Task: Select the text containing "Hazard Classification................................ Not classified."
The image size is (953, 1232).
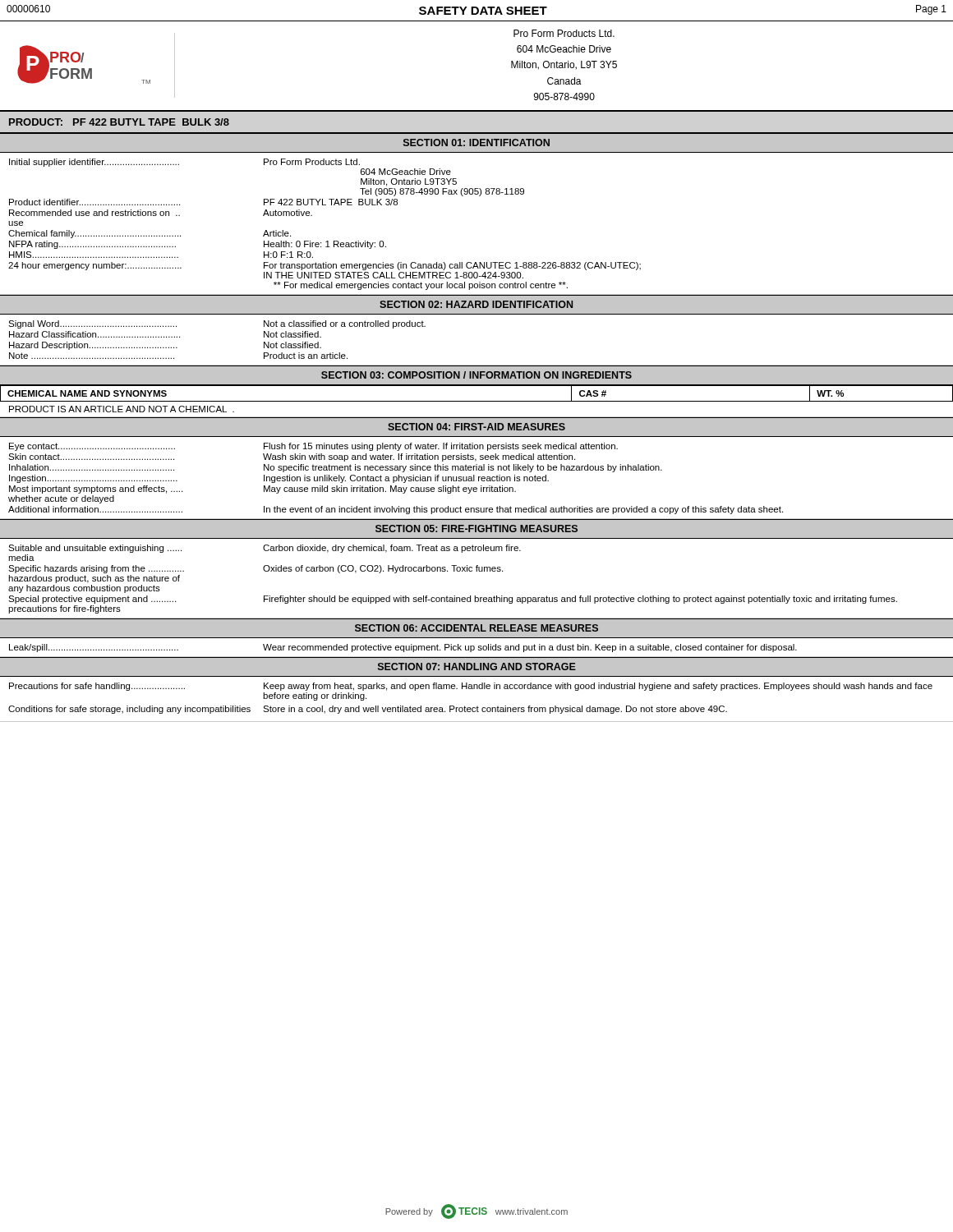Action: coord(165,334)
